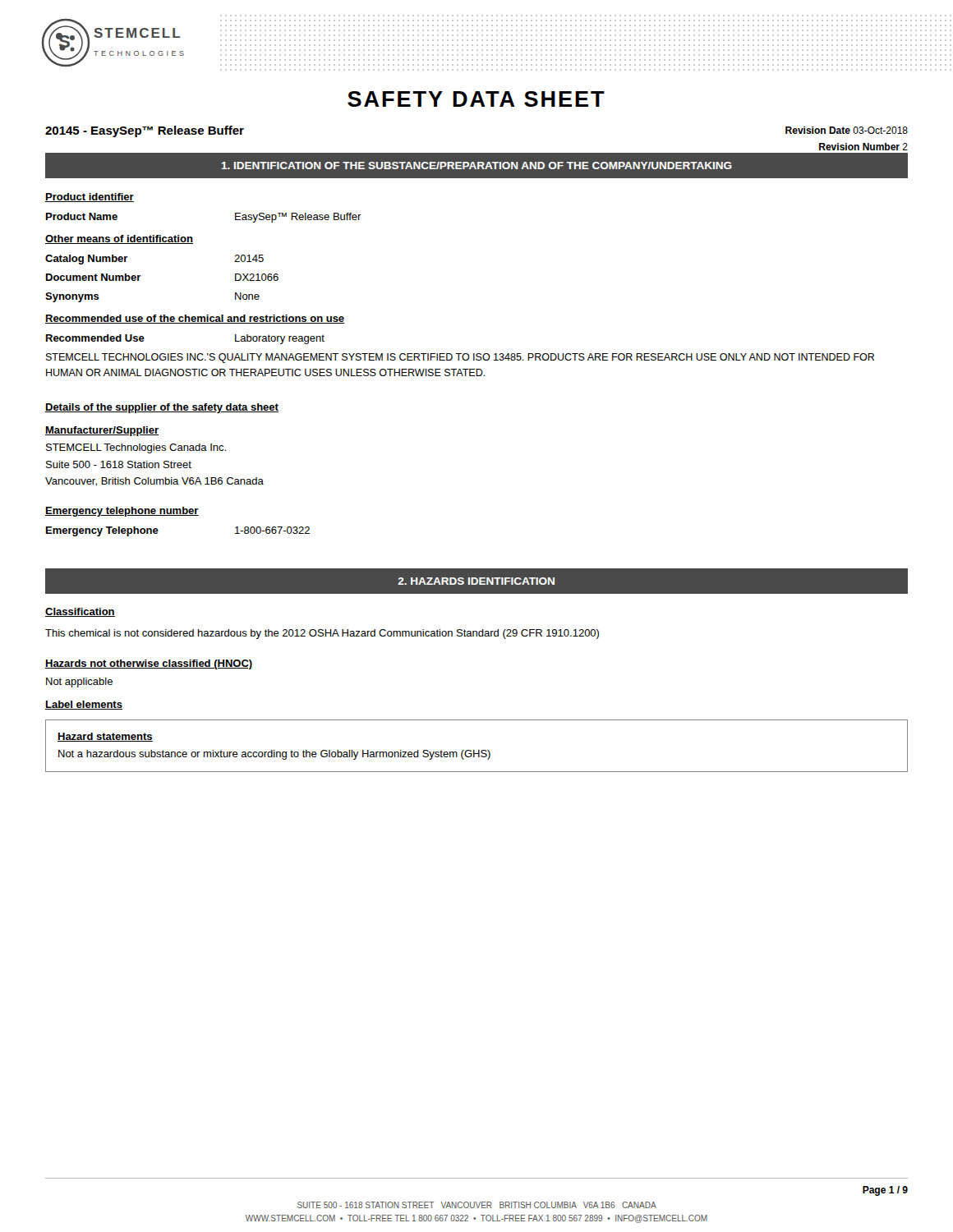Find the section header on this page that starts "1. IDENTIFICATION OF THE SUBSTANCE/PREPARATION"
The width and height of the screenshot is (953, 1232).
[x=476, y=165]
